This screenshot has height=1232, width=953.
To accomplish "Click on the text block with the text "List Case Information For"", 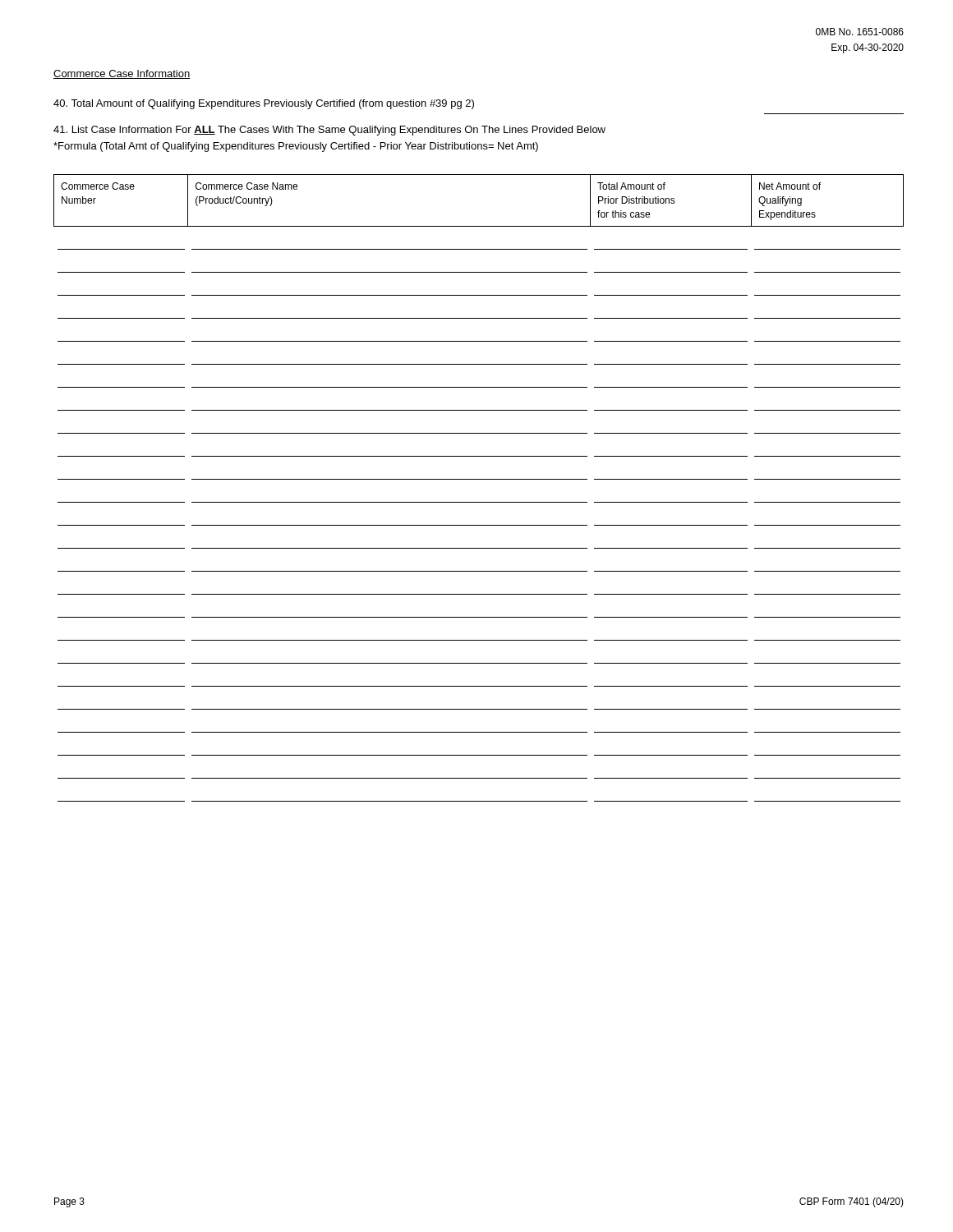I will pos(329,138).
